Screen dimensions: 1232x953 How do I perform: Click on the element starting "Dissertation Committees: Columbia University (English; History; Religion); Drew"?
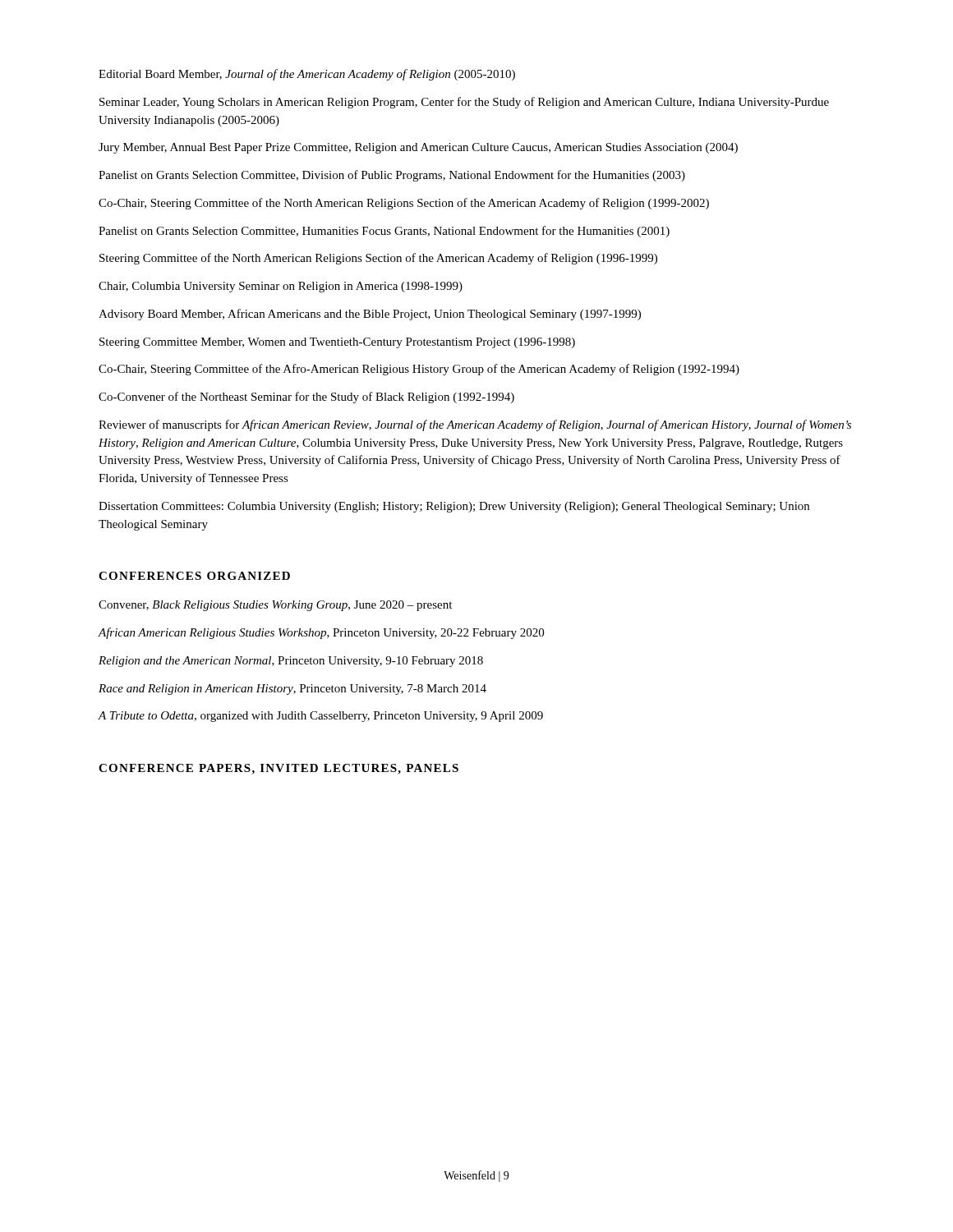click(454, 515)
